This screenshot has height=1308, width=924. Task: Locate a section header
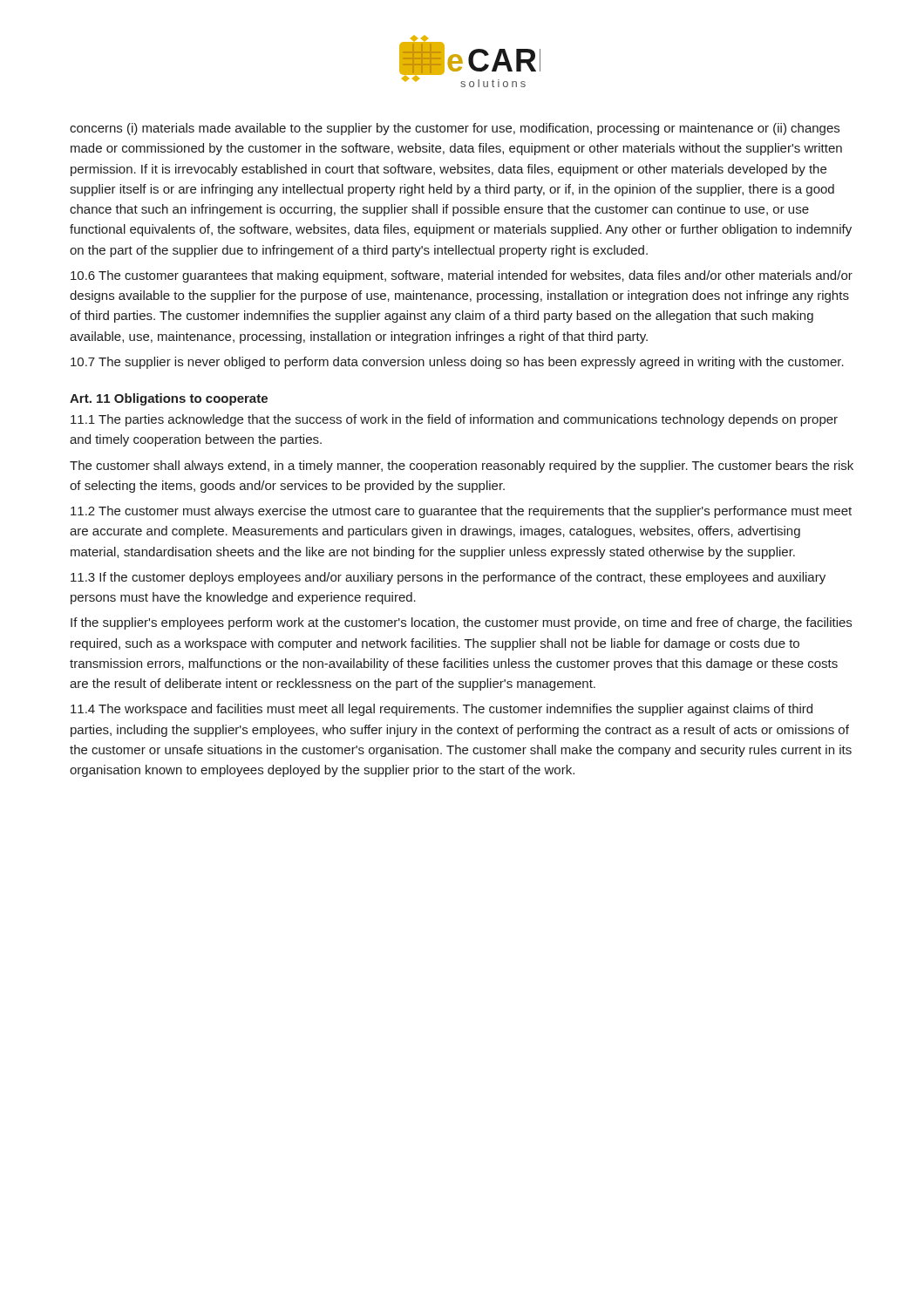[x=169, y=398]
